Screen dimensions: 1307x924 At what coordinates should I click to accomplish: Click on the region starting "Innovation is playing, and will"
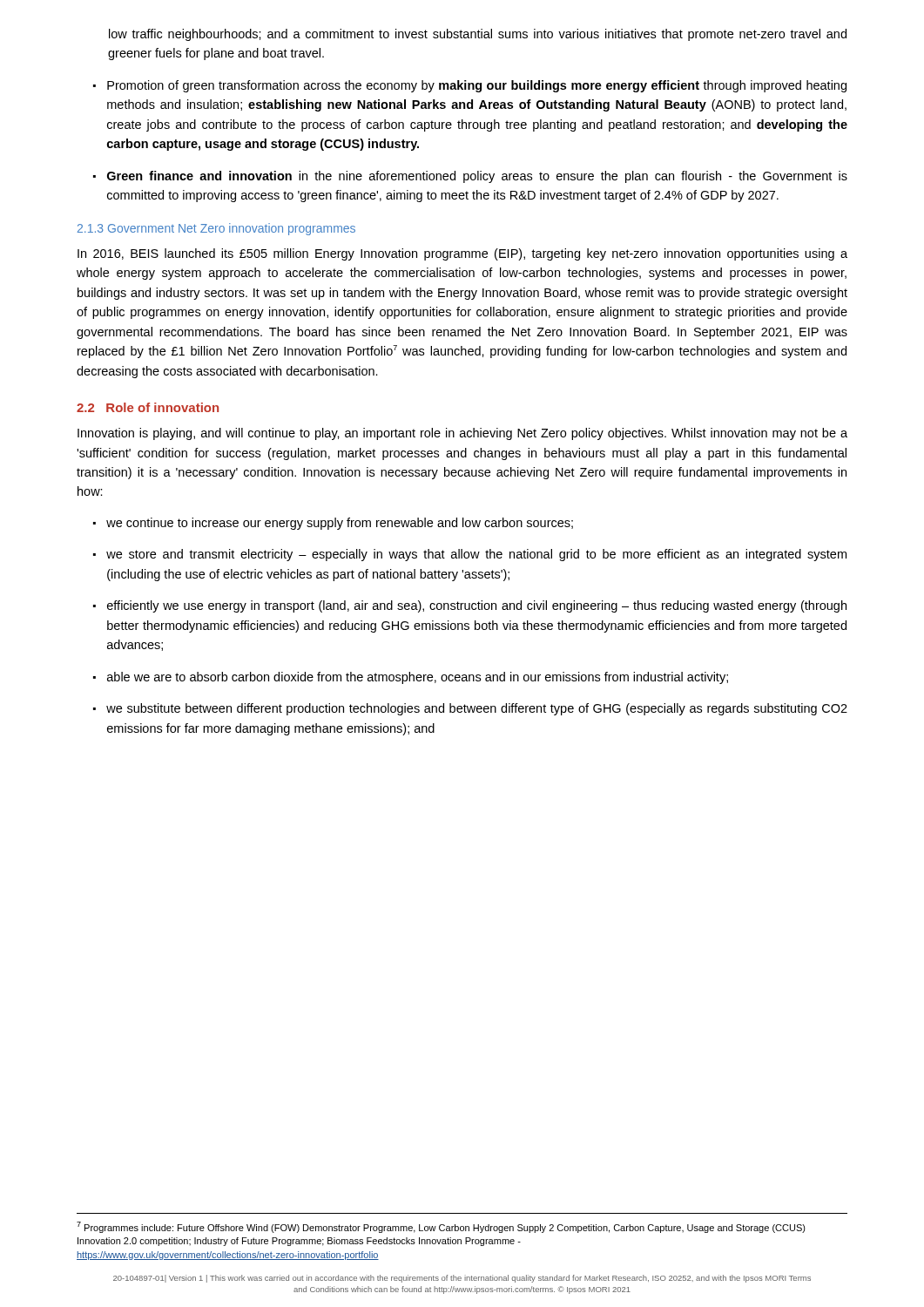pos(462,463)
